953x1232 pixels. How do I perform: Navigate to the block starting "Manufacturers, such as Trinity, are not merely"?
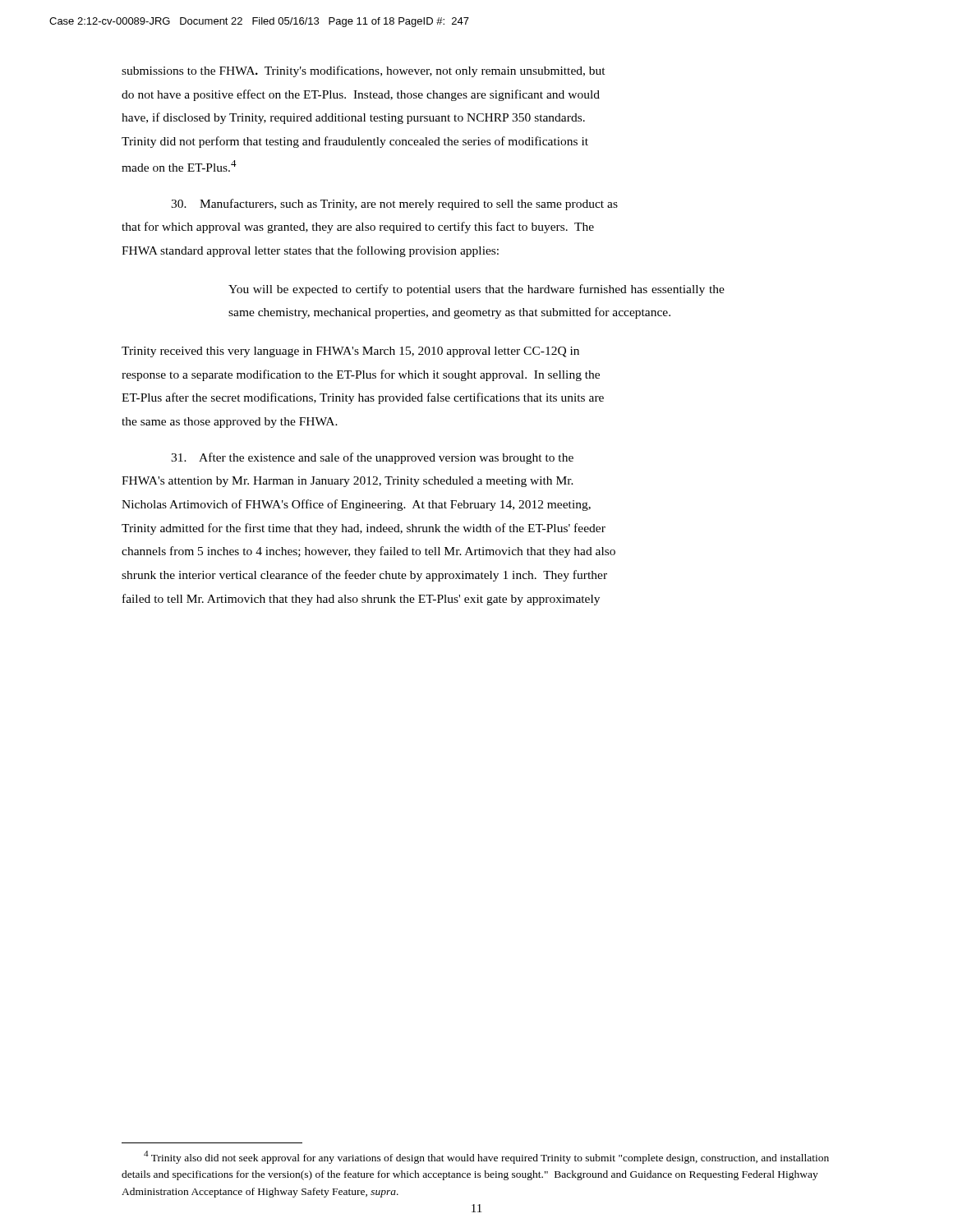click(x=394, y=203)
